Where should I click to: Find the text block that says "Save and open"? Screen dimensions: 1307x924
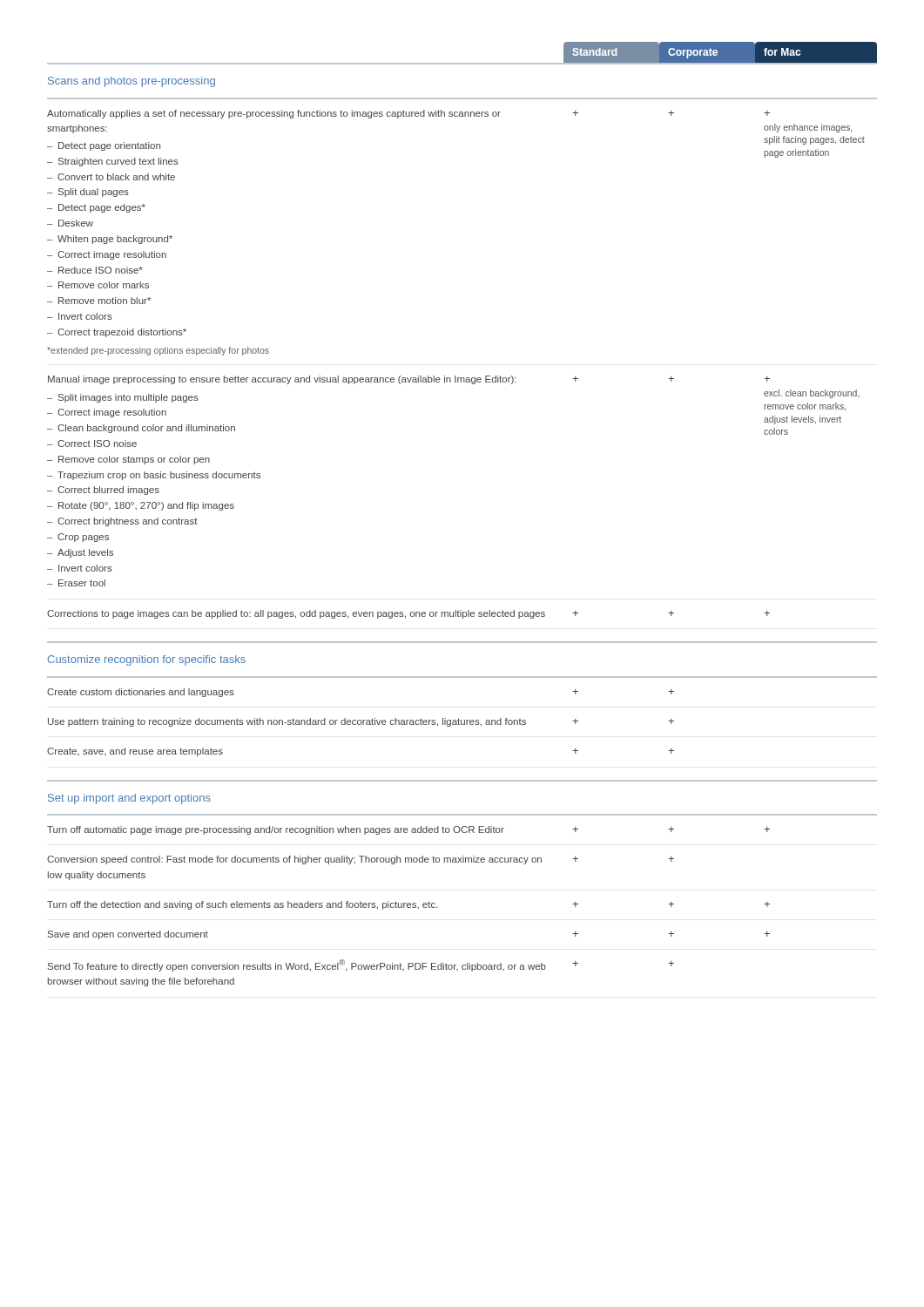[123, 935]
